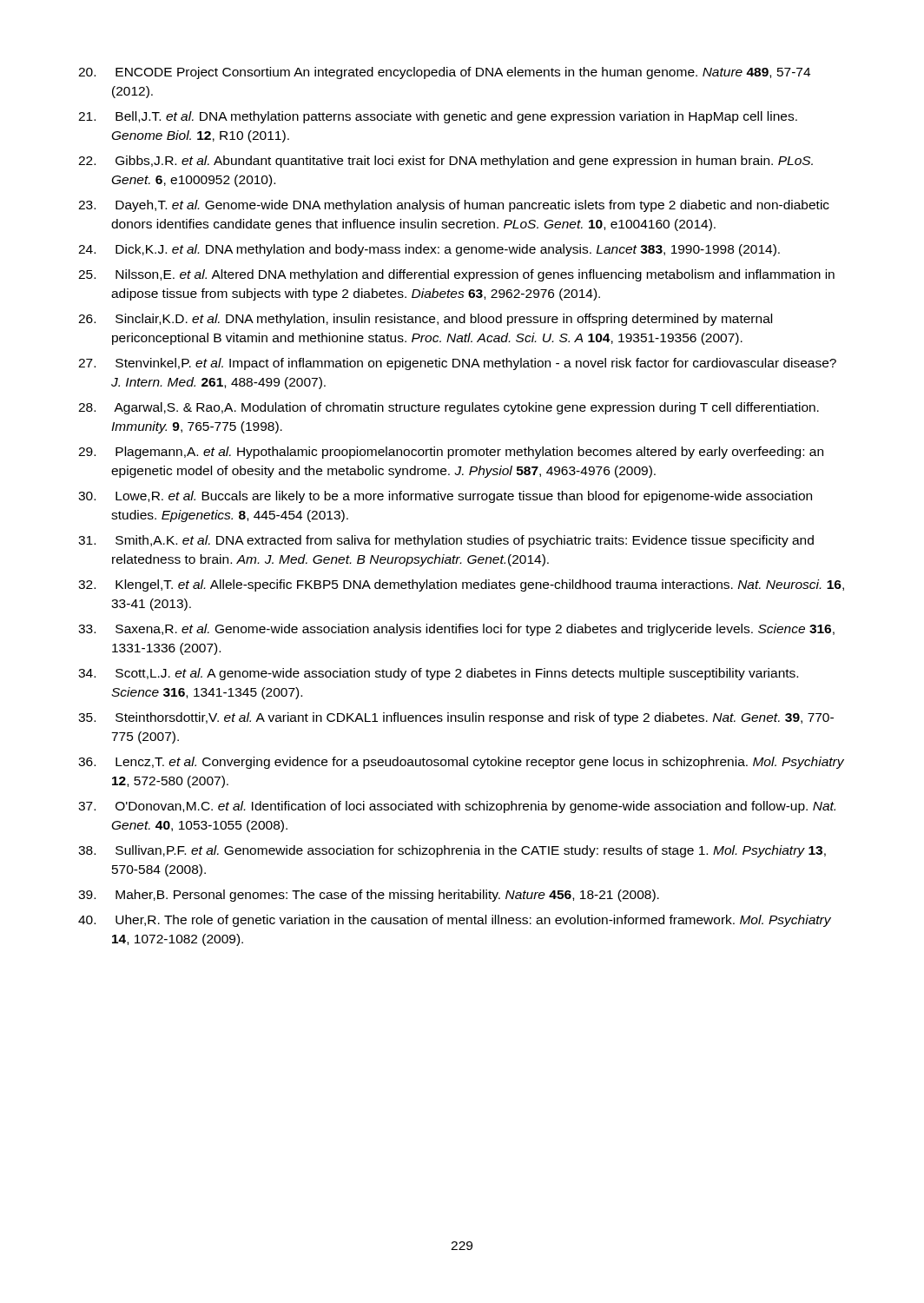Navigate to the block starting "40. Uher,R. The"
This screenshot has height=1303, width=924.
pos(454,928)
